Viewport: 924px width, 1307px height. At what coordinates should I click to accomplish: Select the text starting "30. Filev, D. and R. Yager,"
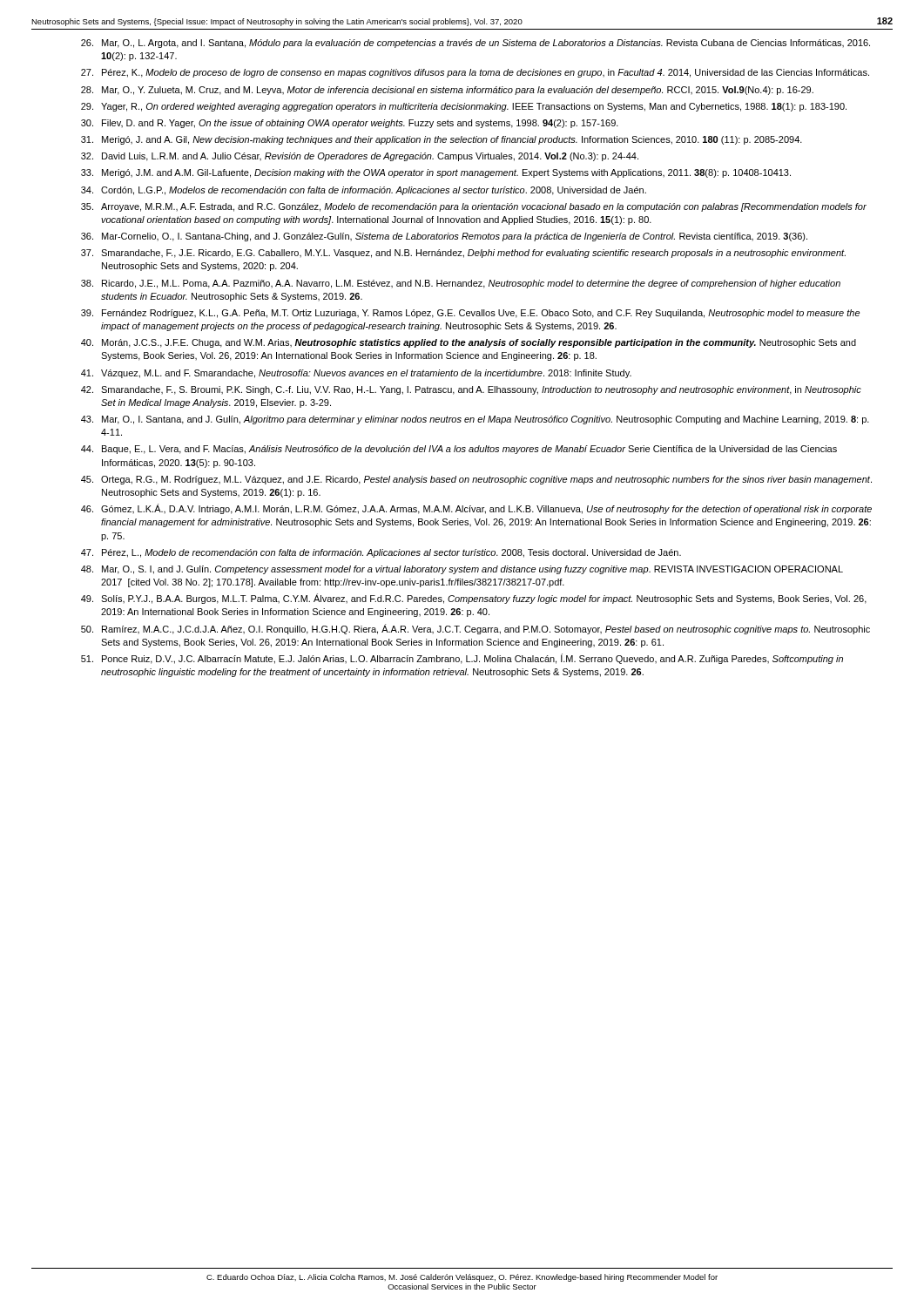coord(470,123)
